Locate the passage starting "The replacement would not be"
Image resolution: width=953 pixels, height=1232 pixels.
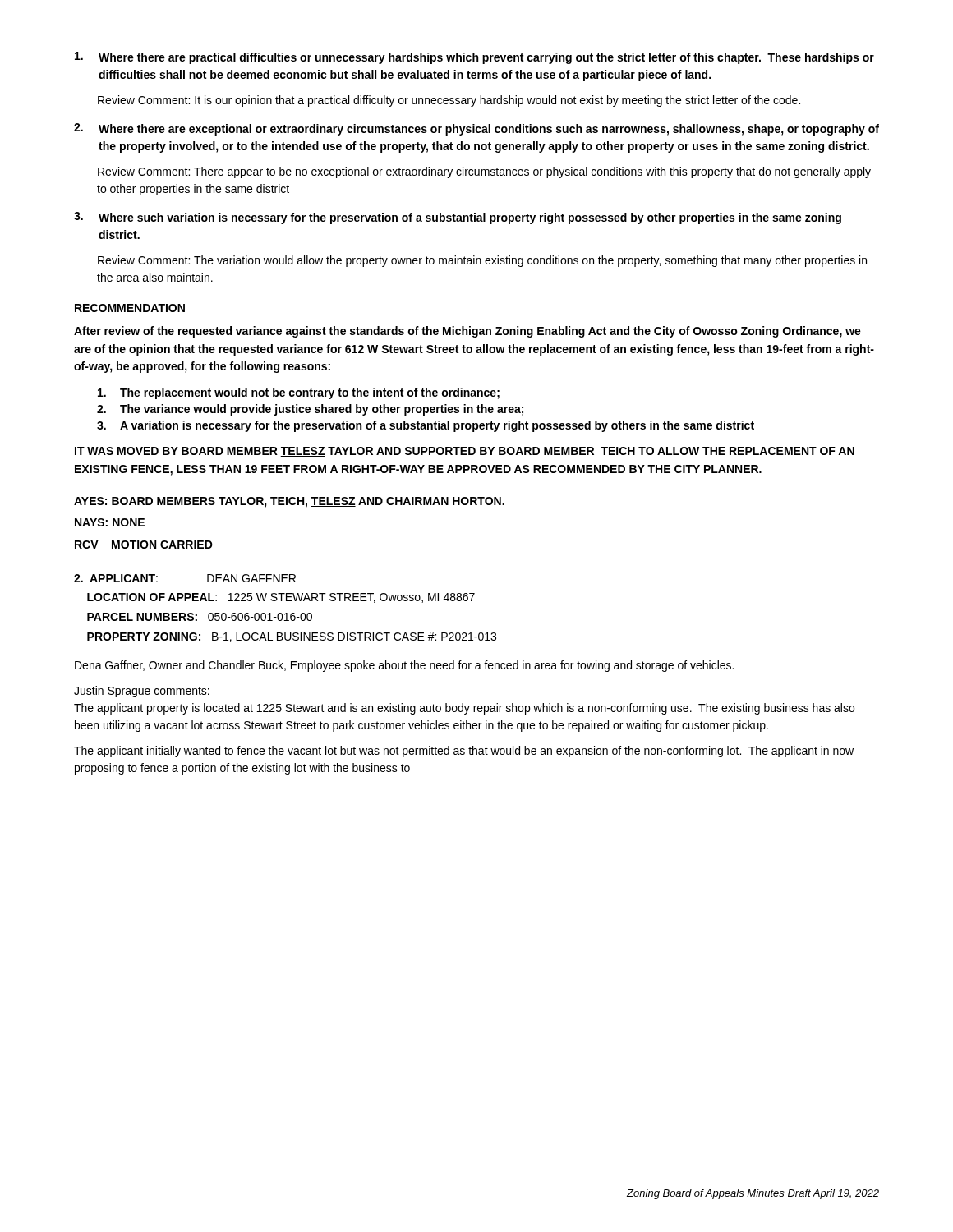[x=299, y=393]
